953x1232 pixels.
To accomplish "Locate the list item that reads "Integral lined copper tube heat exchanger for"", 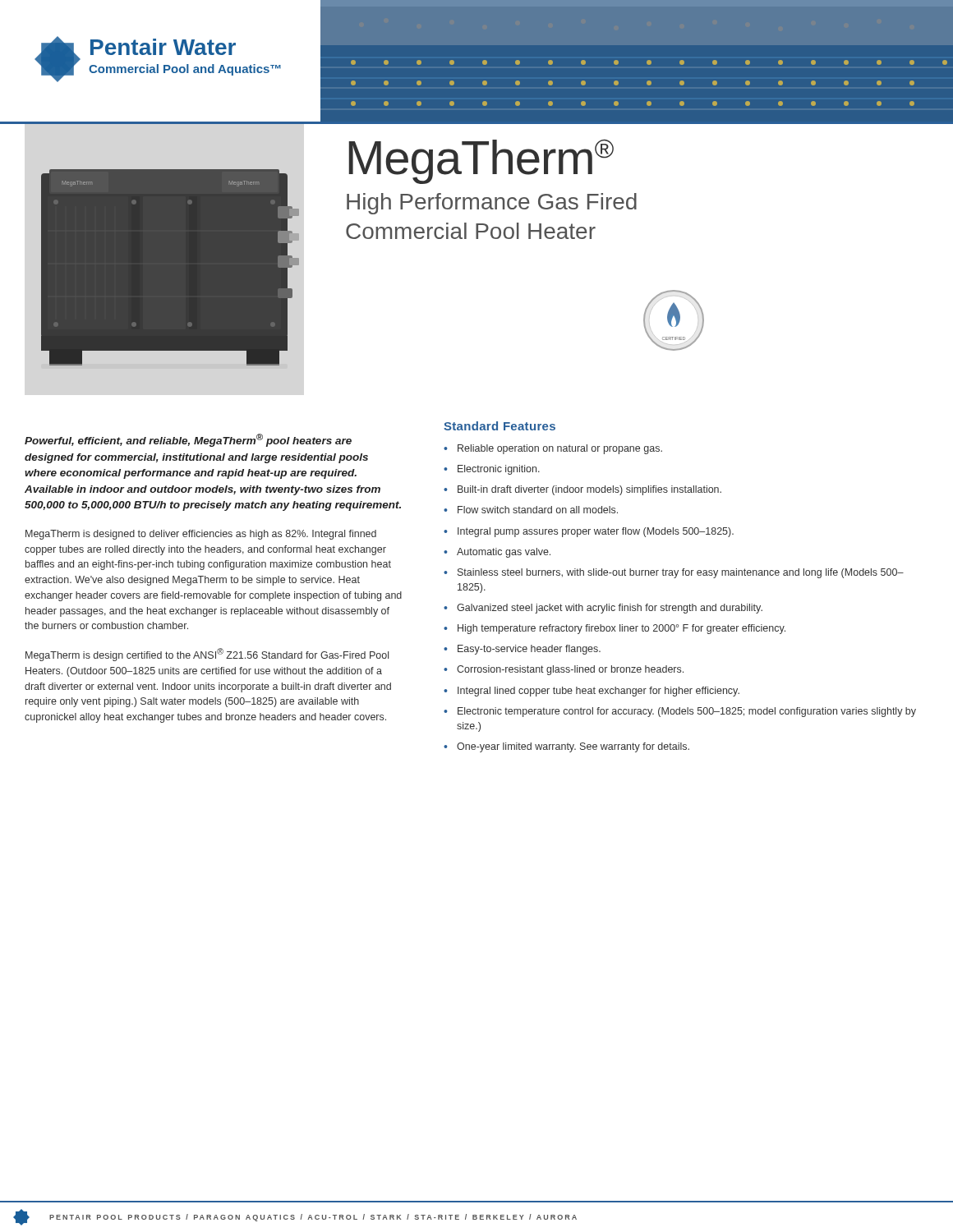I will (598, 690).
